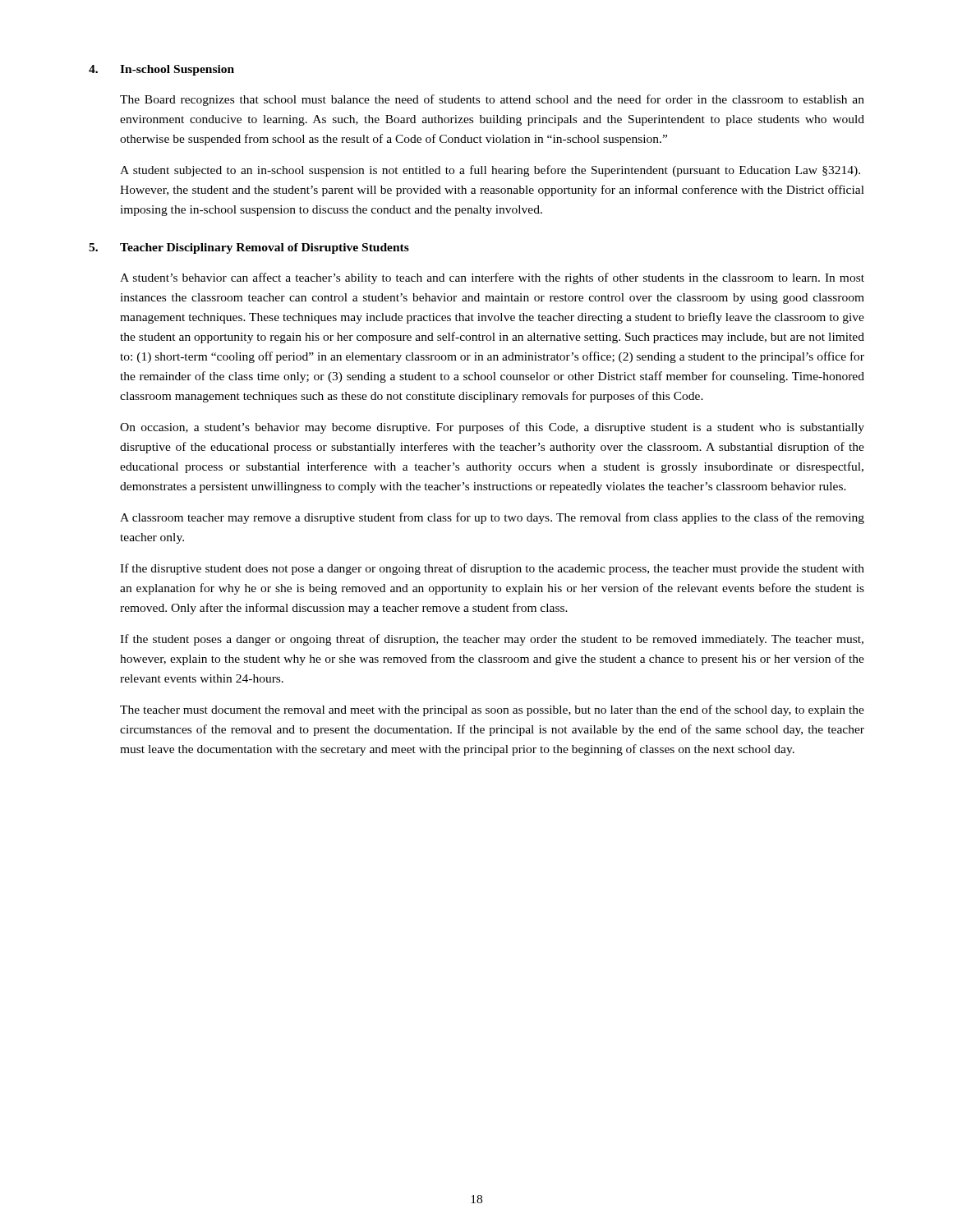Locate the text block that says "A classroom teacher may remove a disruptive student"

[x=492, y=527]
